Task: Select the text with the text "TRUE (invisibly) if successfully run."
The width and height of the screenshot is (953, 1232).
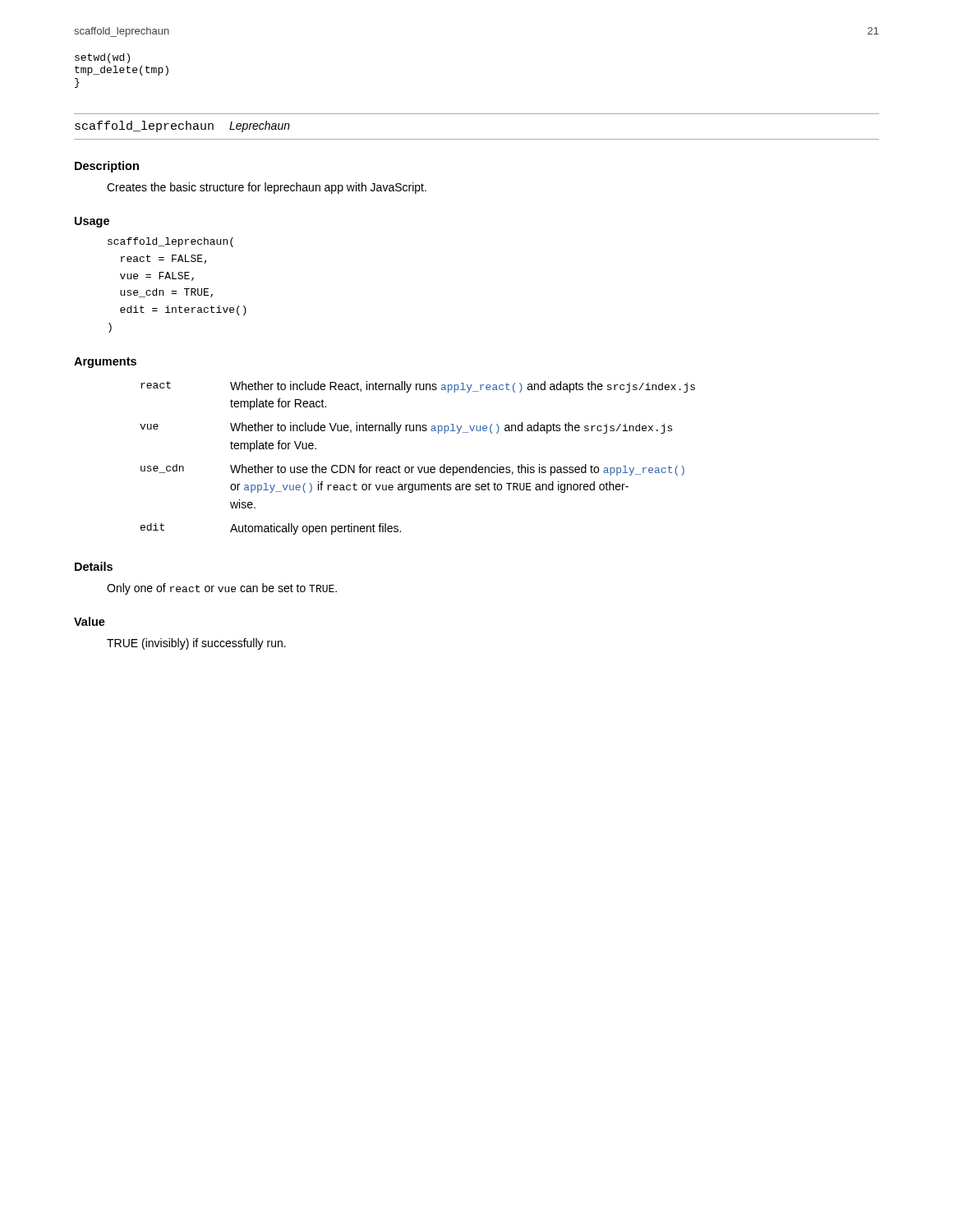Action: (197, 643)
